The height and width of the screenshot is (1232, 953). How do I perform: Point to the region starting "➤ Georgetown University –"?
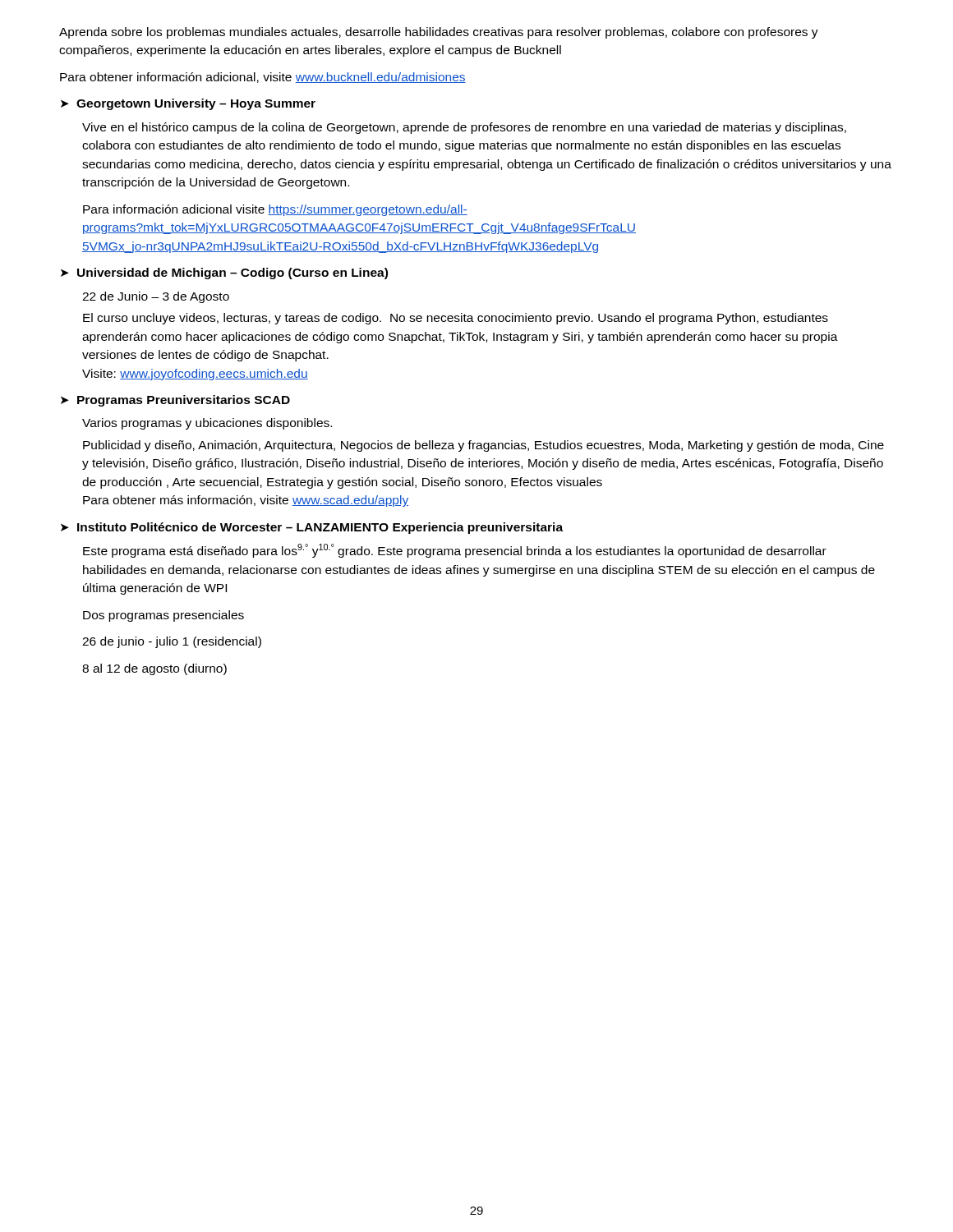188,104
